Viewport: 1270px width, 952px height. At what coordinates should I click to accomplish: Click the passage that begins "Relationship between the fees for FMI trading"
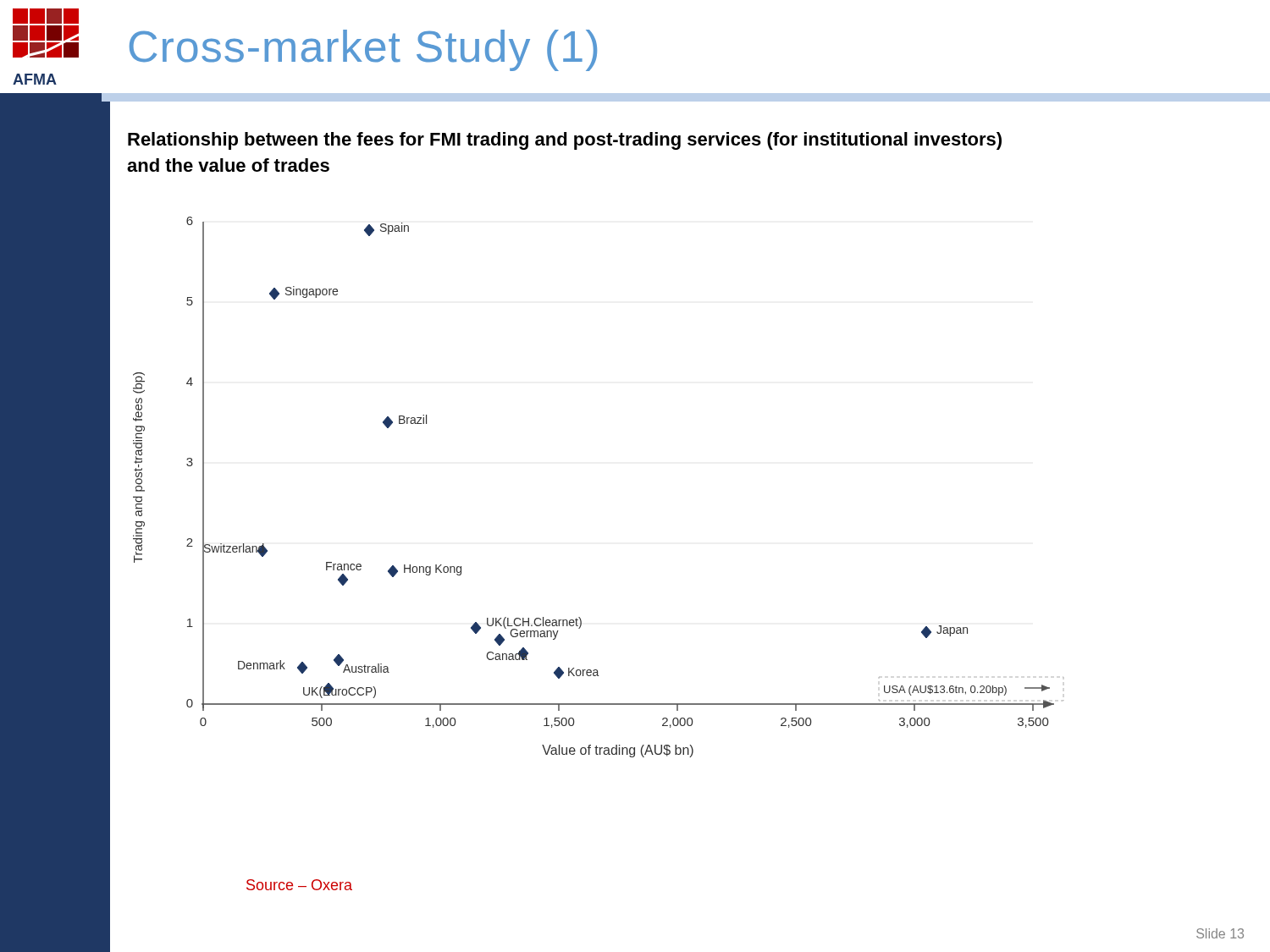[565, 152]
